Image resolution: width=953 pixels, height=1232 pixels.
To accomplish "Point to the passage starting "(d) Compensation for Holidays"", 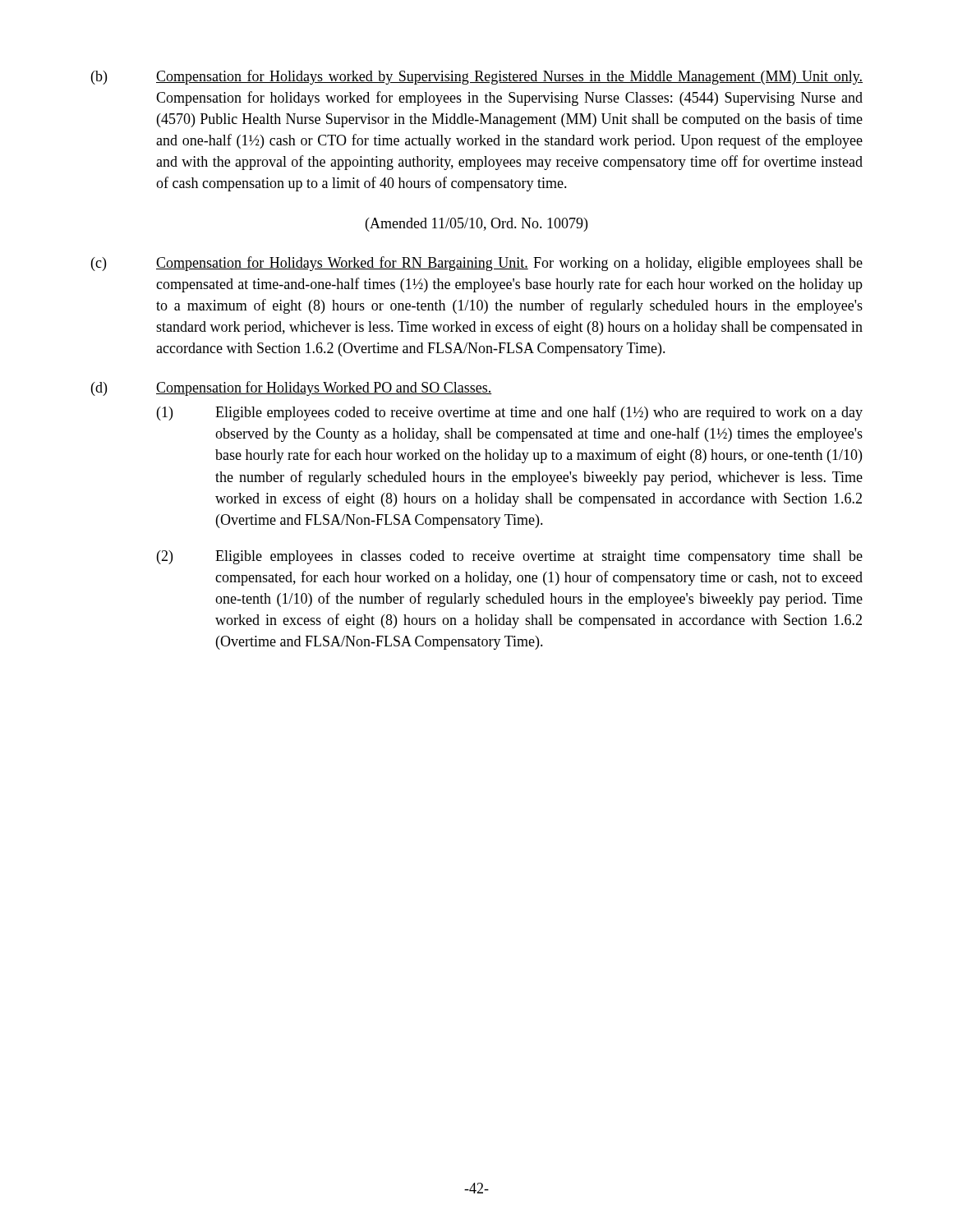I will click(x=476, y=388).
